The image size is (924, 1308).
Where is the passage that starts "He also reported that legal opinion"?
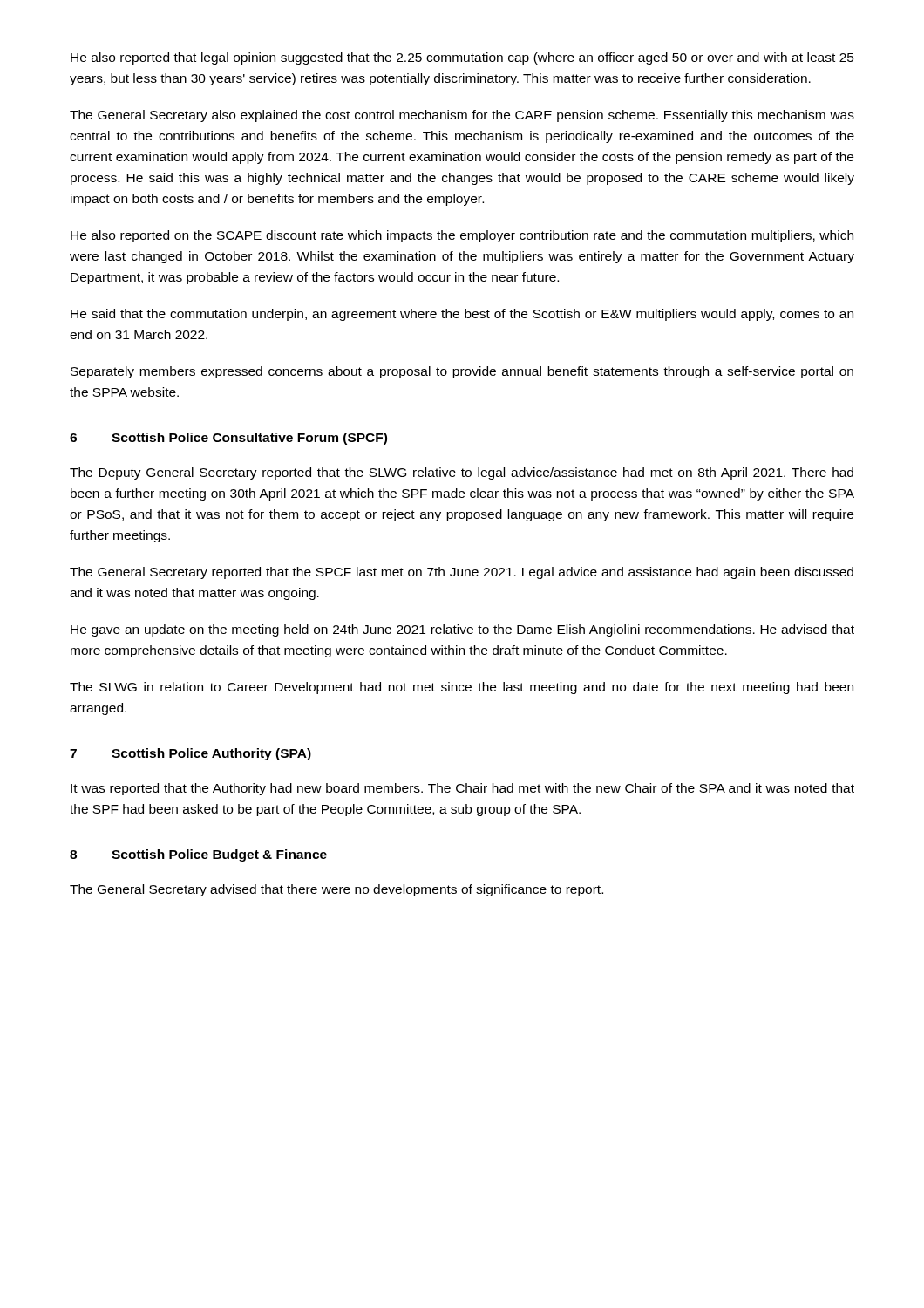tap(462, 68)
